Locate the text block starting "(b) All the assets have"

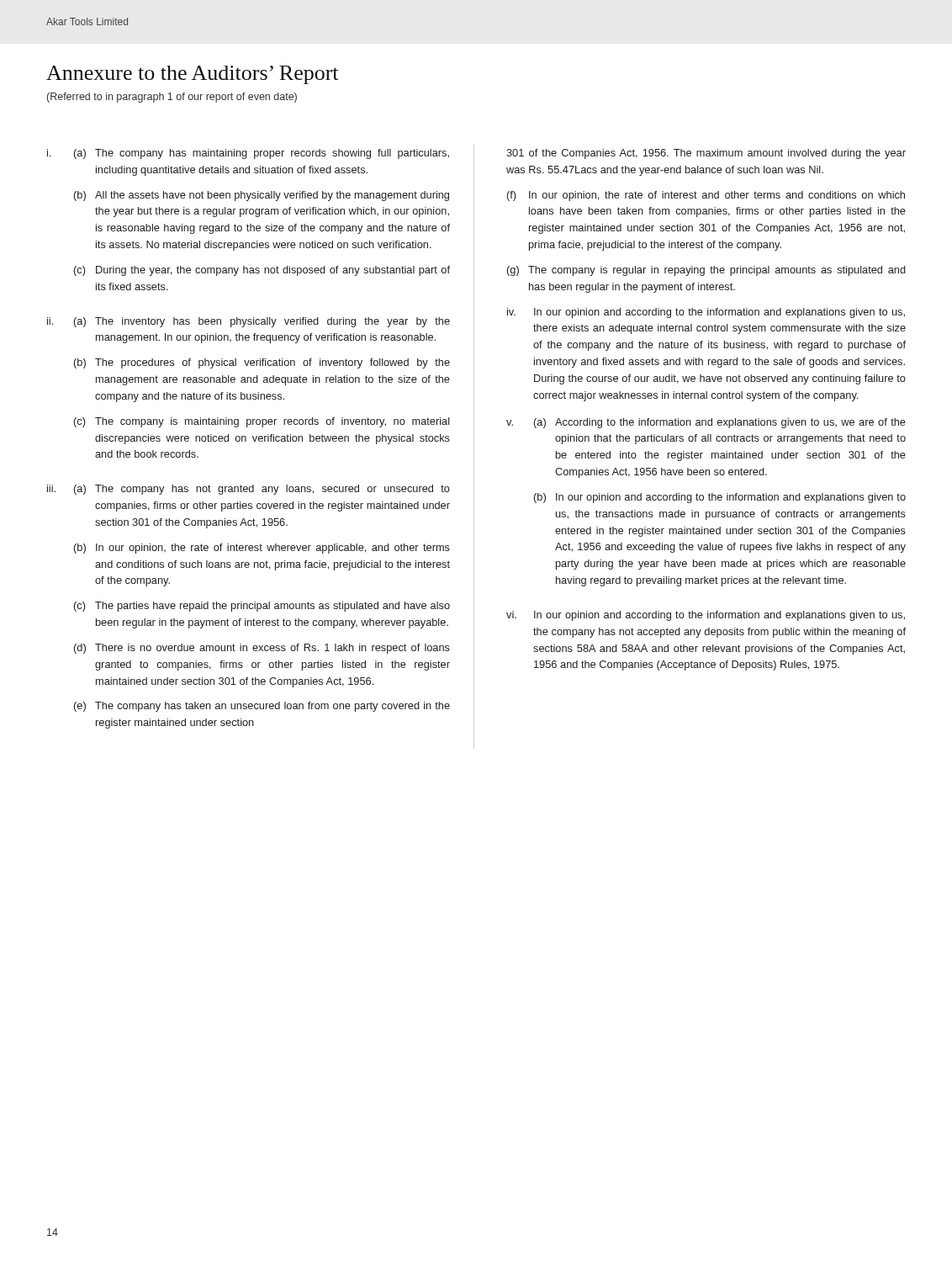point(262,220)
